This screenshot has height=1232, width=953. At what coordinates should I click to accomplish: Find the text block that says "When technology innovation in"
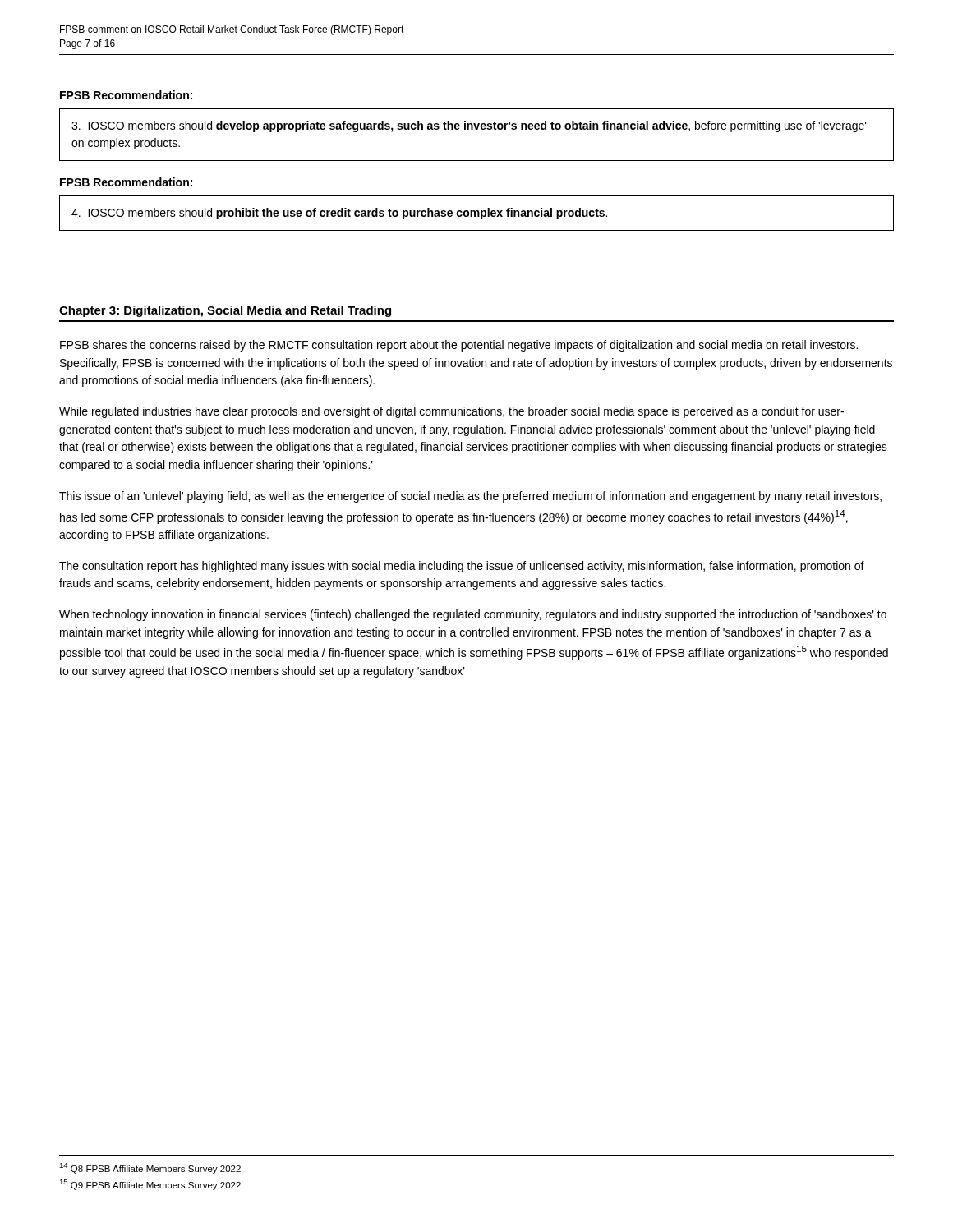(474, 643)
